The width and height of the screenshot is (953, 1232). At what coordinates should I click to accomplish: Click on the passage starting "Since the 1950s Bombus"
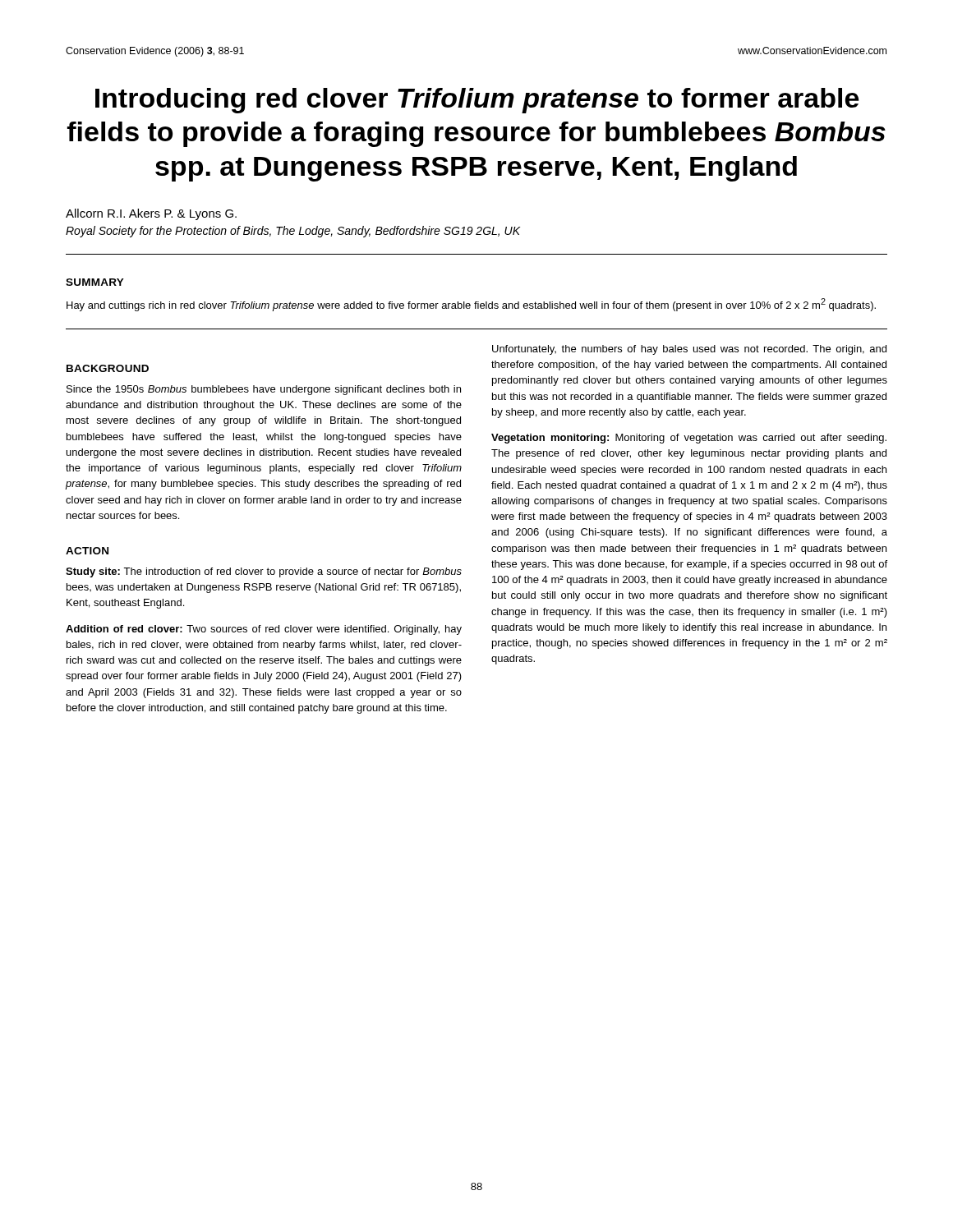point(264,452)
